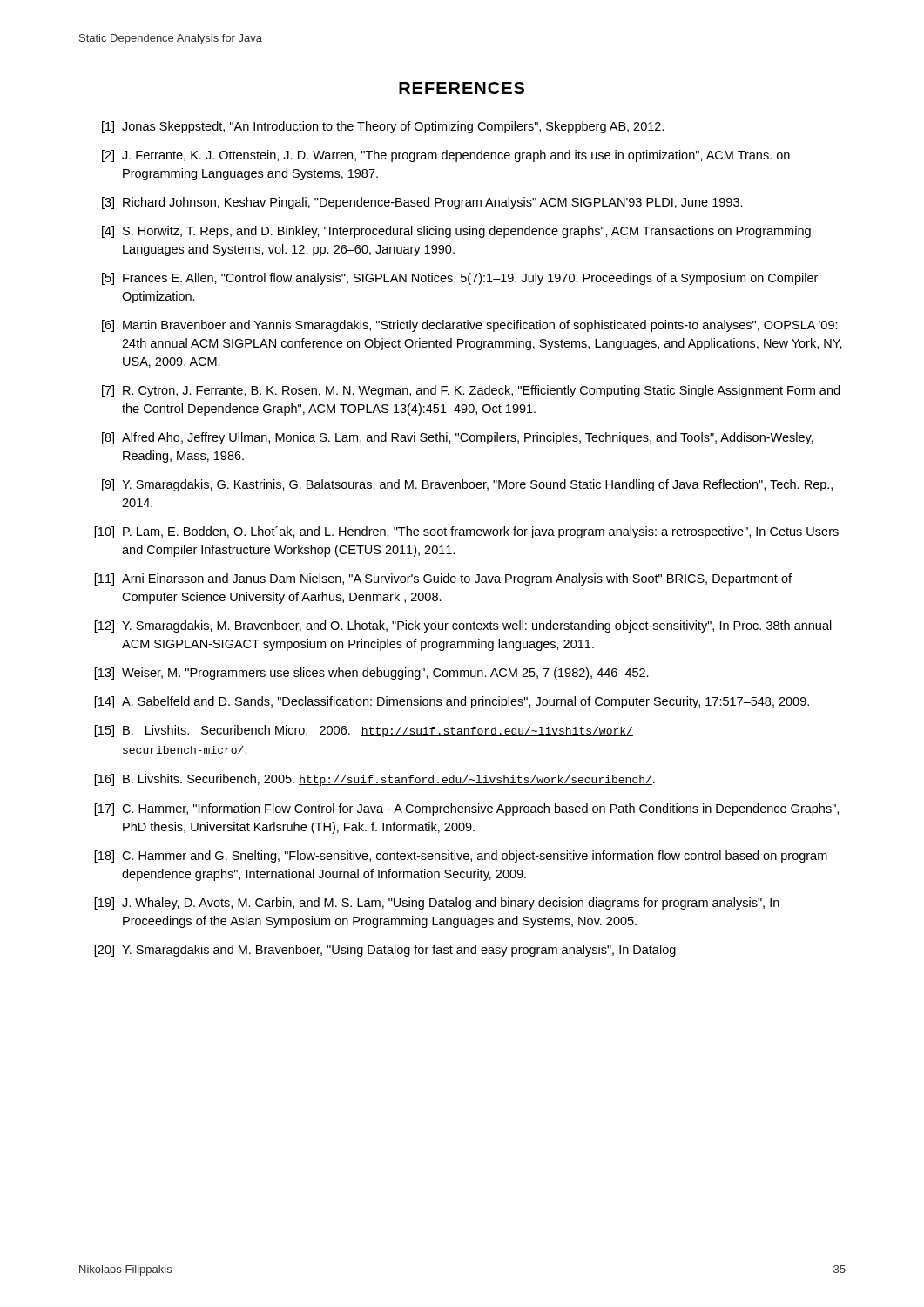
Task: Navigate to the passage starting "[10] P. Lam, E."
Action: [462, 541]
